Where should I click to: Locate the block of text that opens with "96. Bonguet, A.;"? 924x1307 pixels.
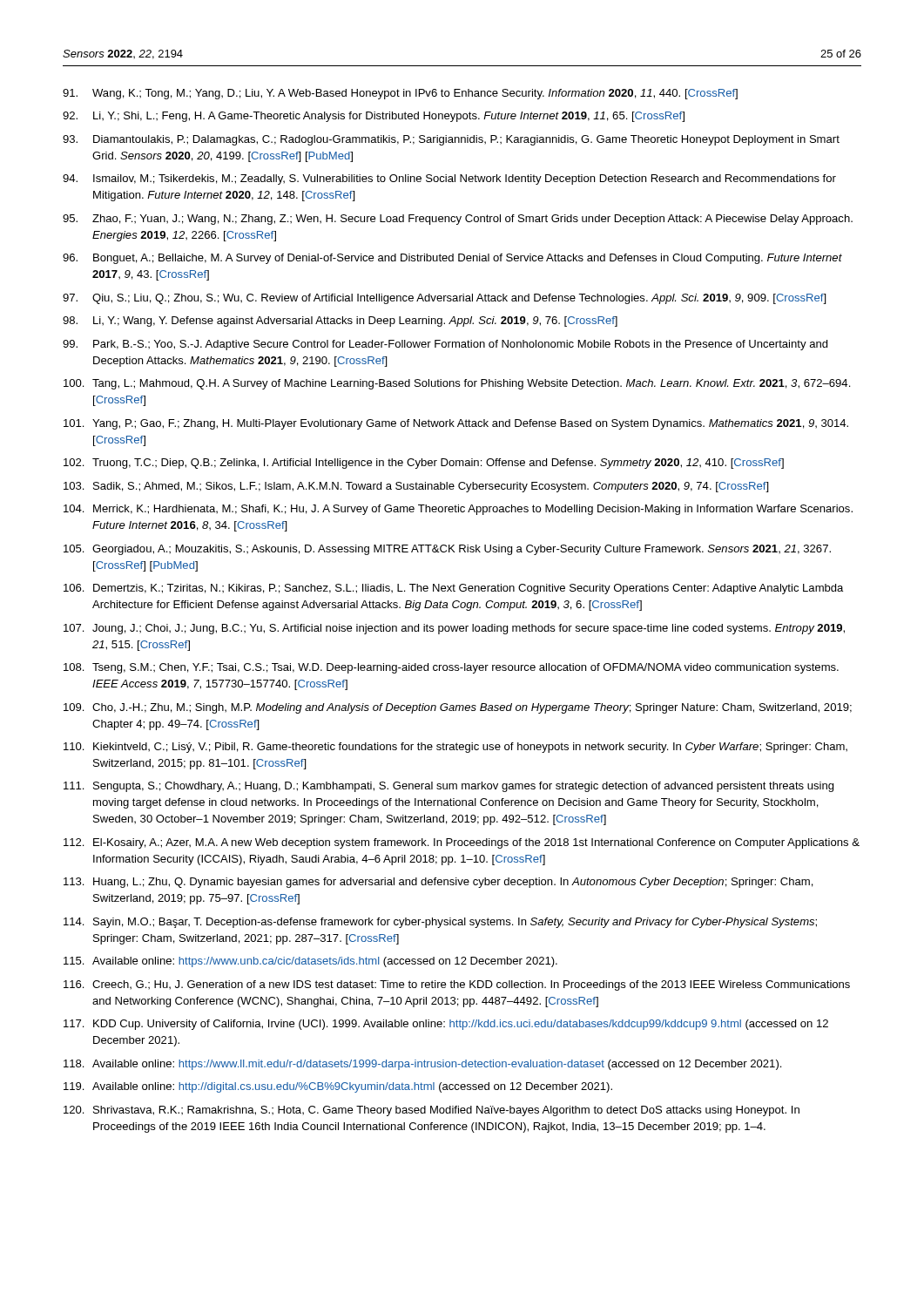tap(462, 267)
